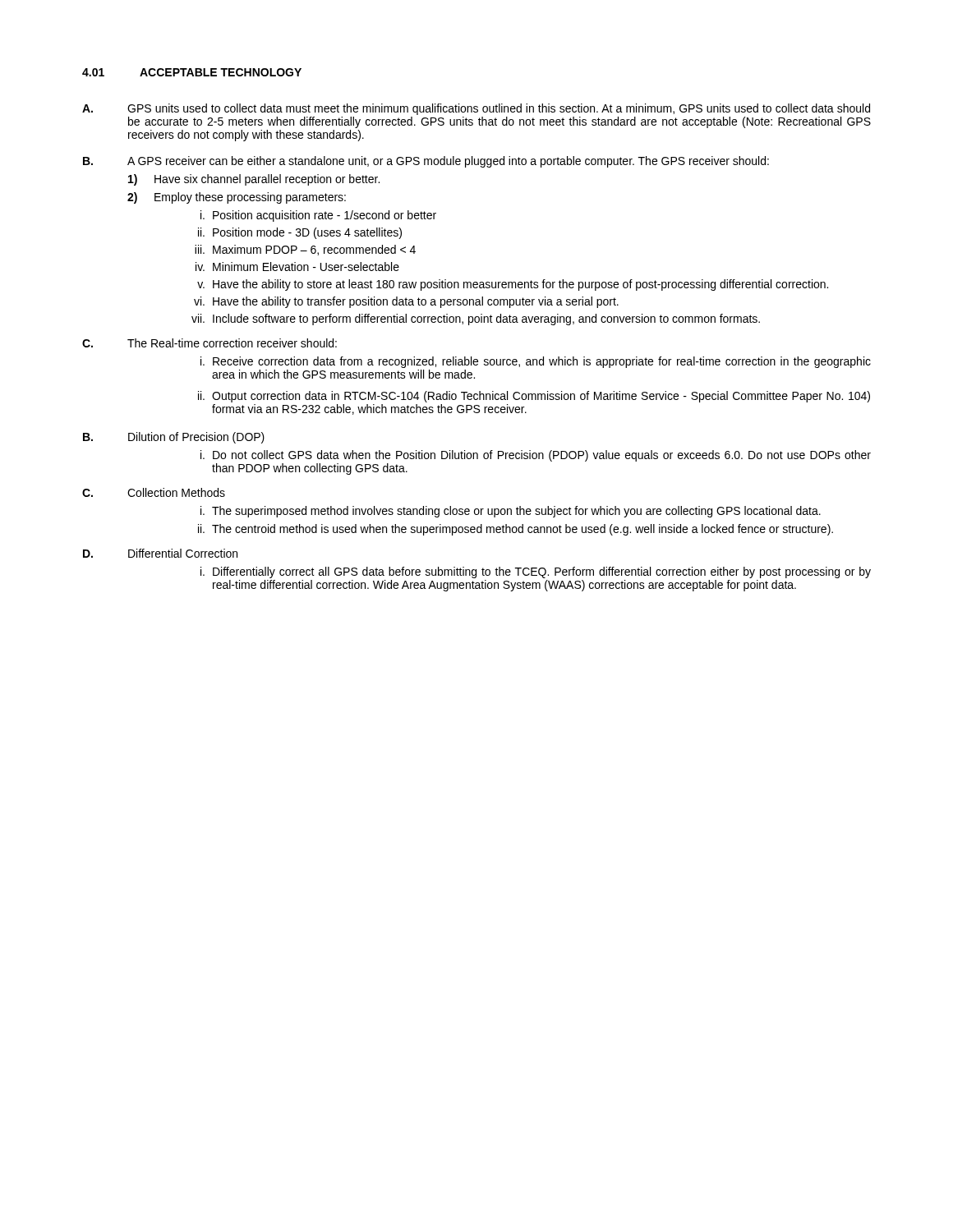The image size is (953, 1232).
Task: Find the block on this page that starts "i. Receive correction data from"
Action: (x=526, y=368)
